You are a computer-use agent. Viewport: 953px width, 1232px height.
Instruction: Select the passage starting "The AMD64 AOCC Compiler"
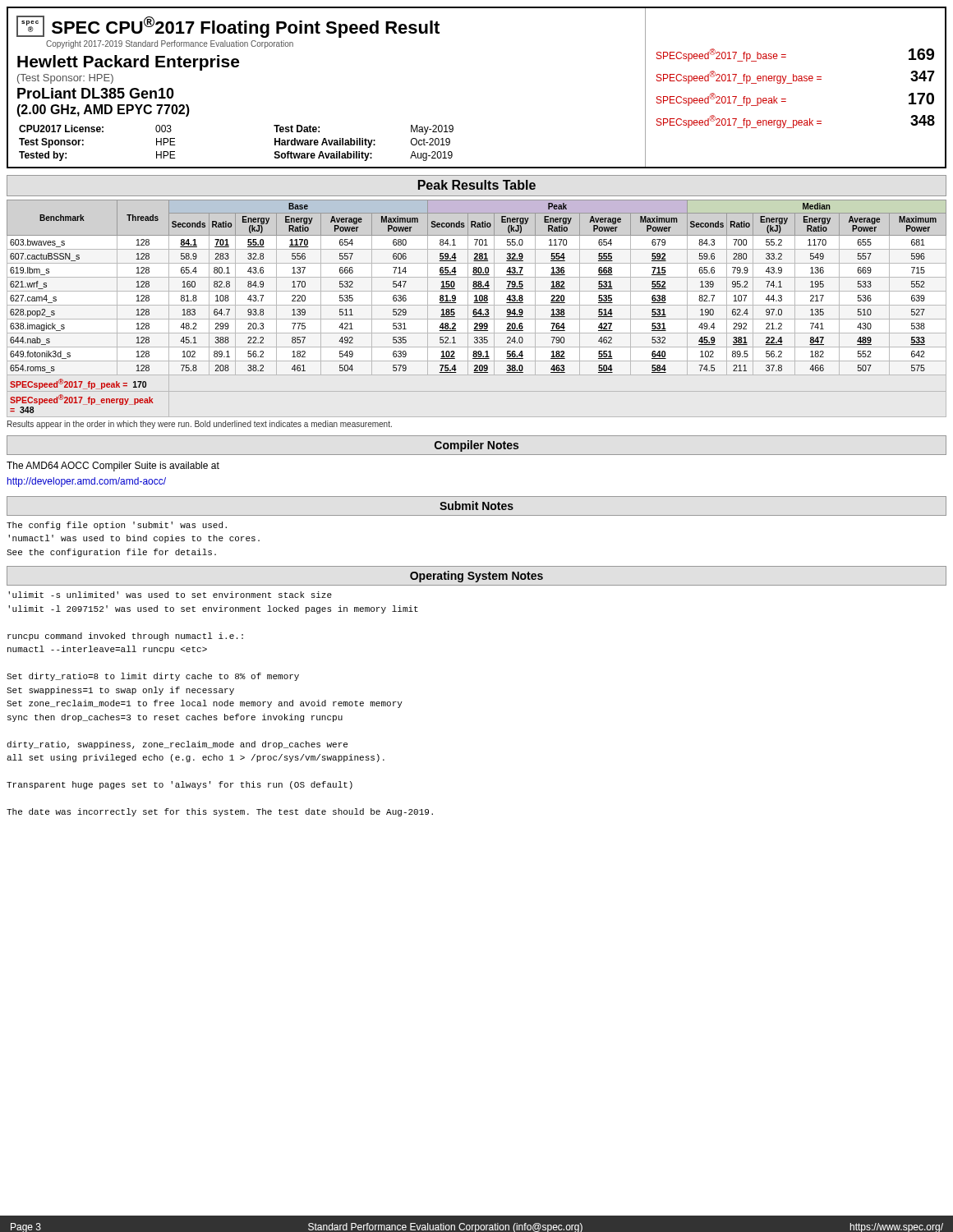tap(113, 474)
